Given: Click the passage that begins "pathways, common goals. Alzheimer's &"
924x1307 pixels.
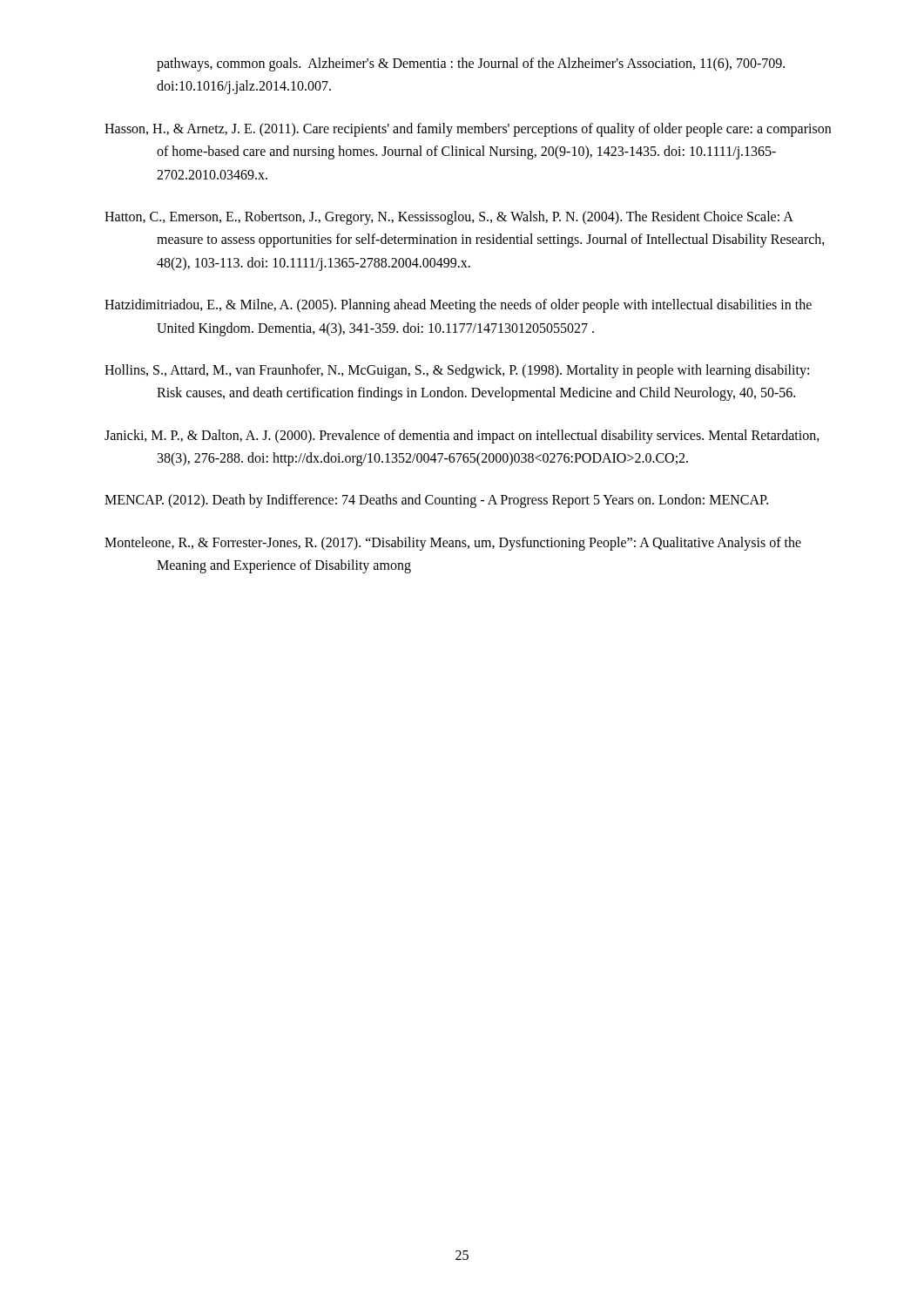Looking at the screenshot, I should click(471, 75).
